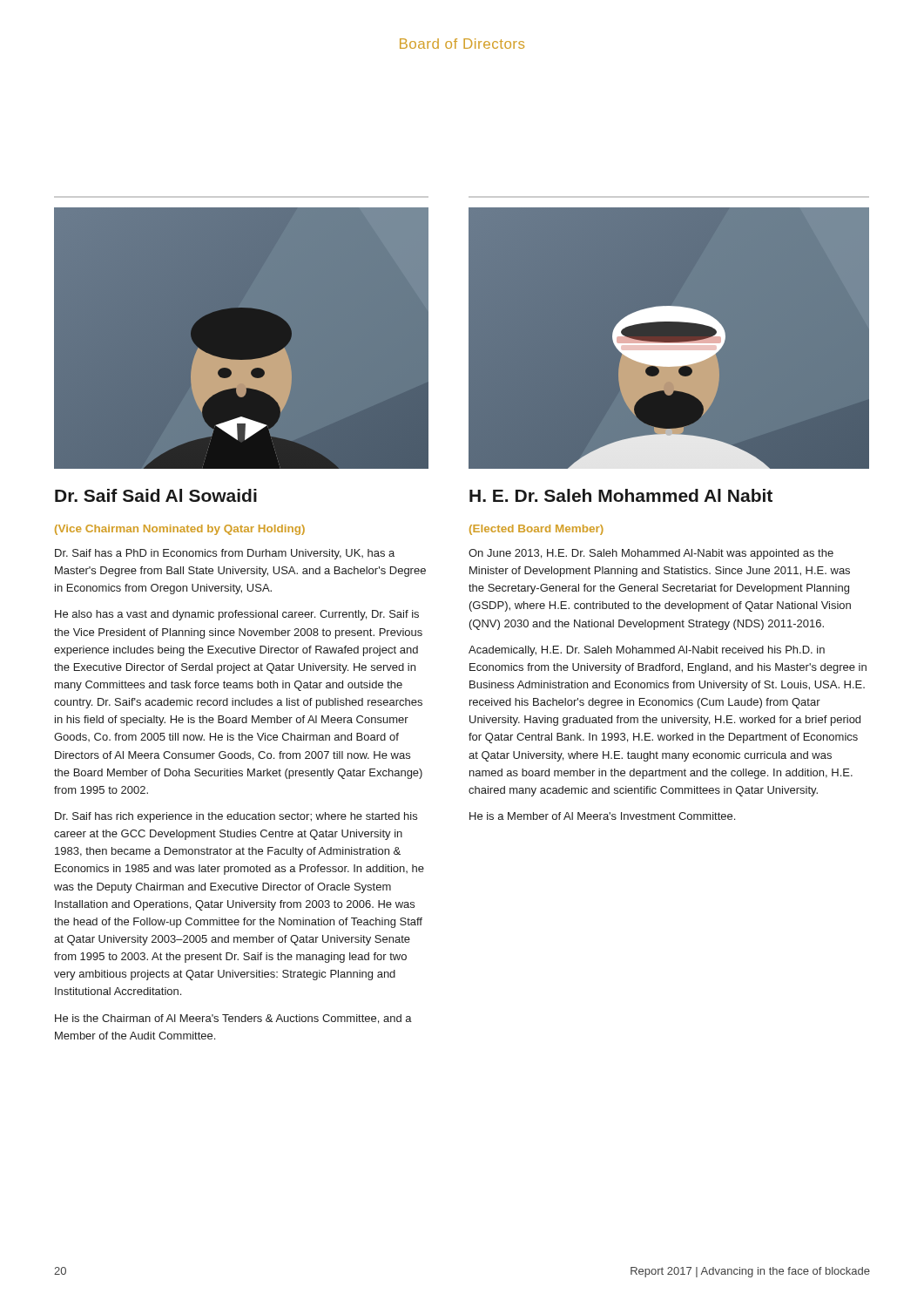Find the block on this page that starts "Dr. Saif has a PhD"
Screen dimensions: 1307x924
pos(225,554)
